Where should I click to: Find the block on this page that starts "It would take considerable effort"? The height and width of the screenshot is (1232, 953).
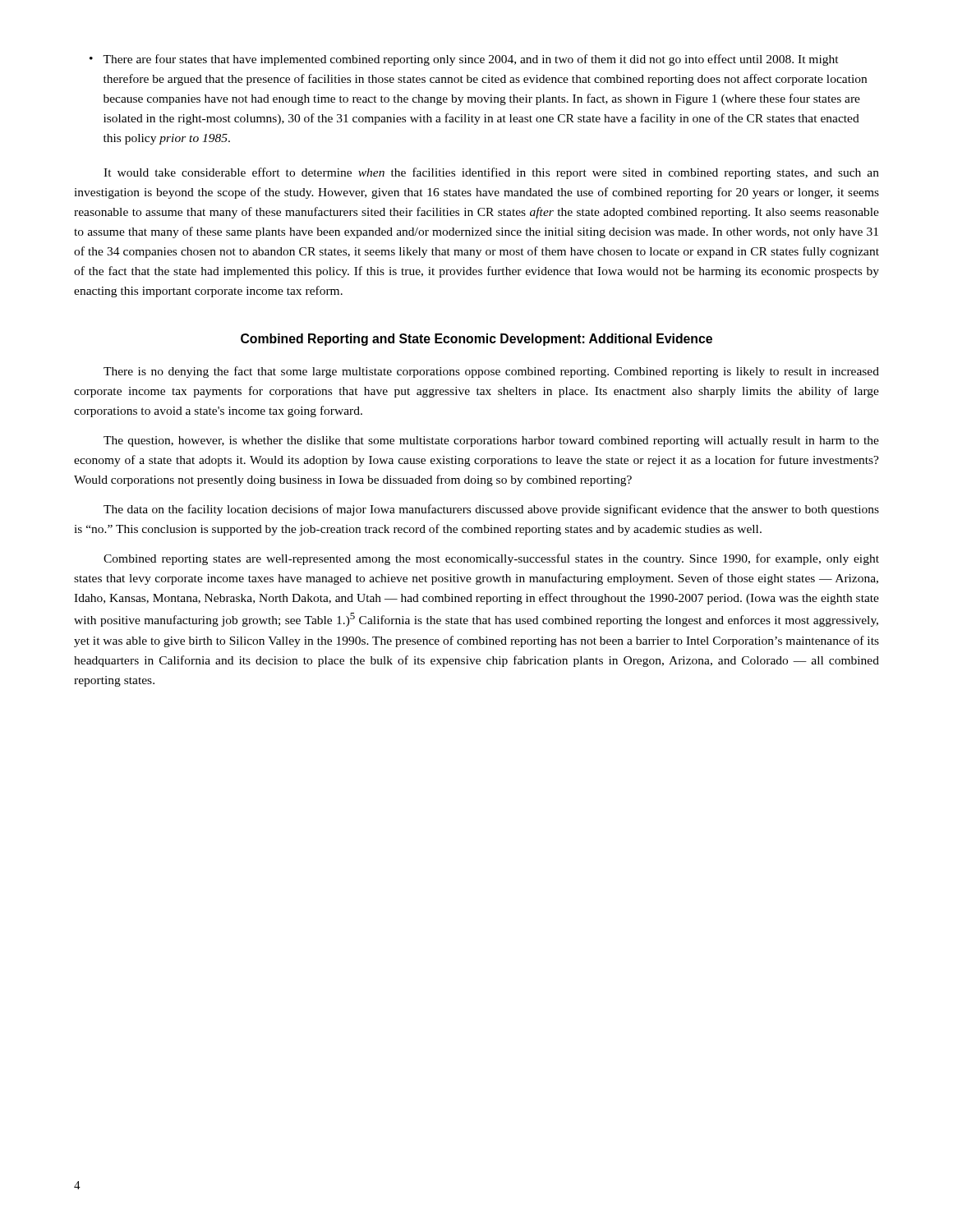click(476, 231)
